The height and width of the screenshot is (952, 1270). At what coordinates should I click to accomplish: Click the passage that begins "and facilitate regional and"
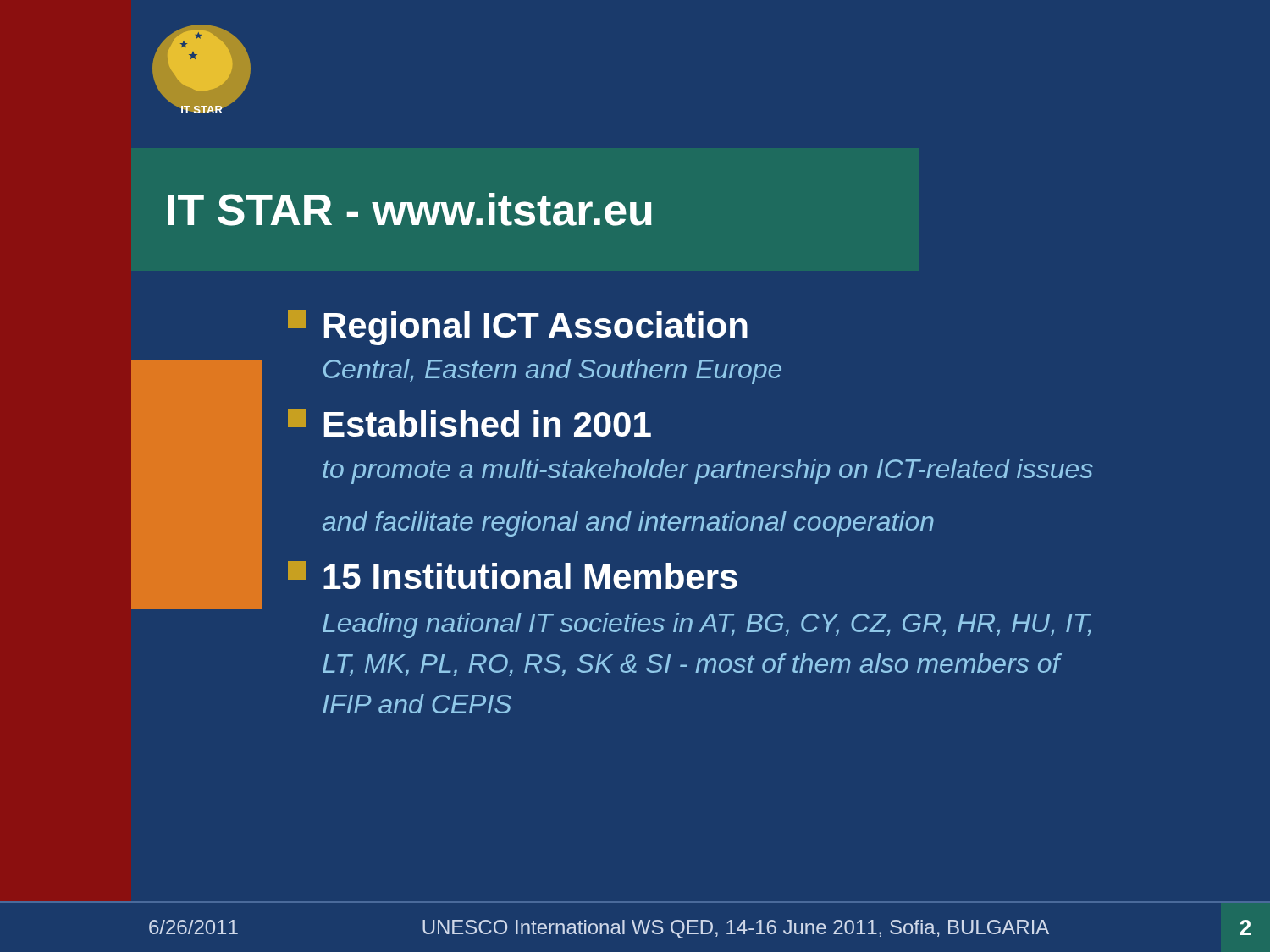[x=628, y=522]
